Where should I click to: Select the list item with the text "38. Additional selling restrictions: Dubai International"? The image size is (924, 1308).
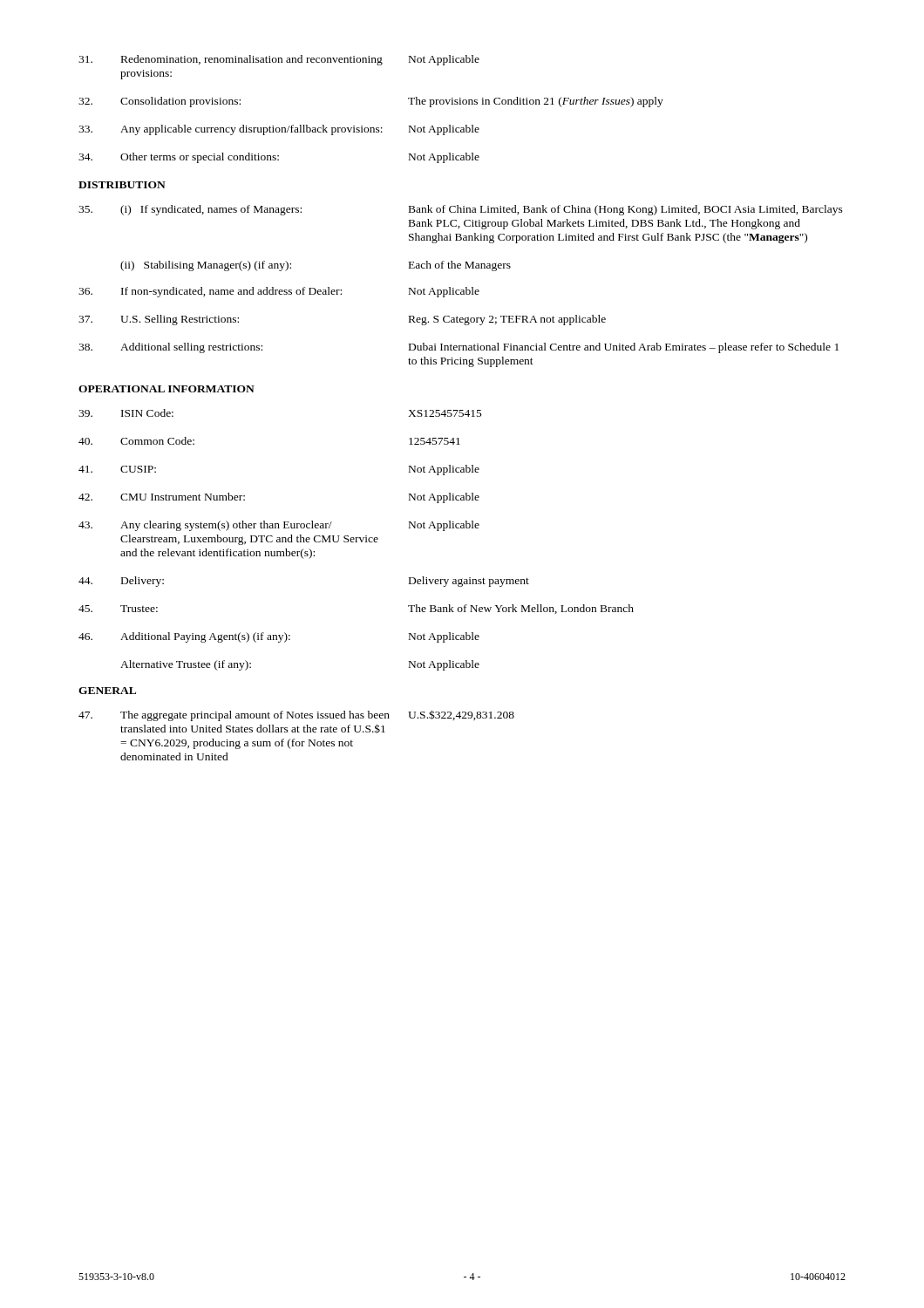(462, 354)
